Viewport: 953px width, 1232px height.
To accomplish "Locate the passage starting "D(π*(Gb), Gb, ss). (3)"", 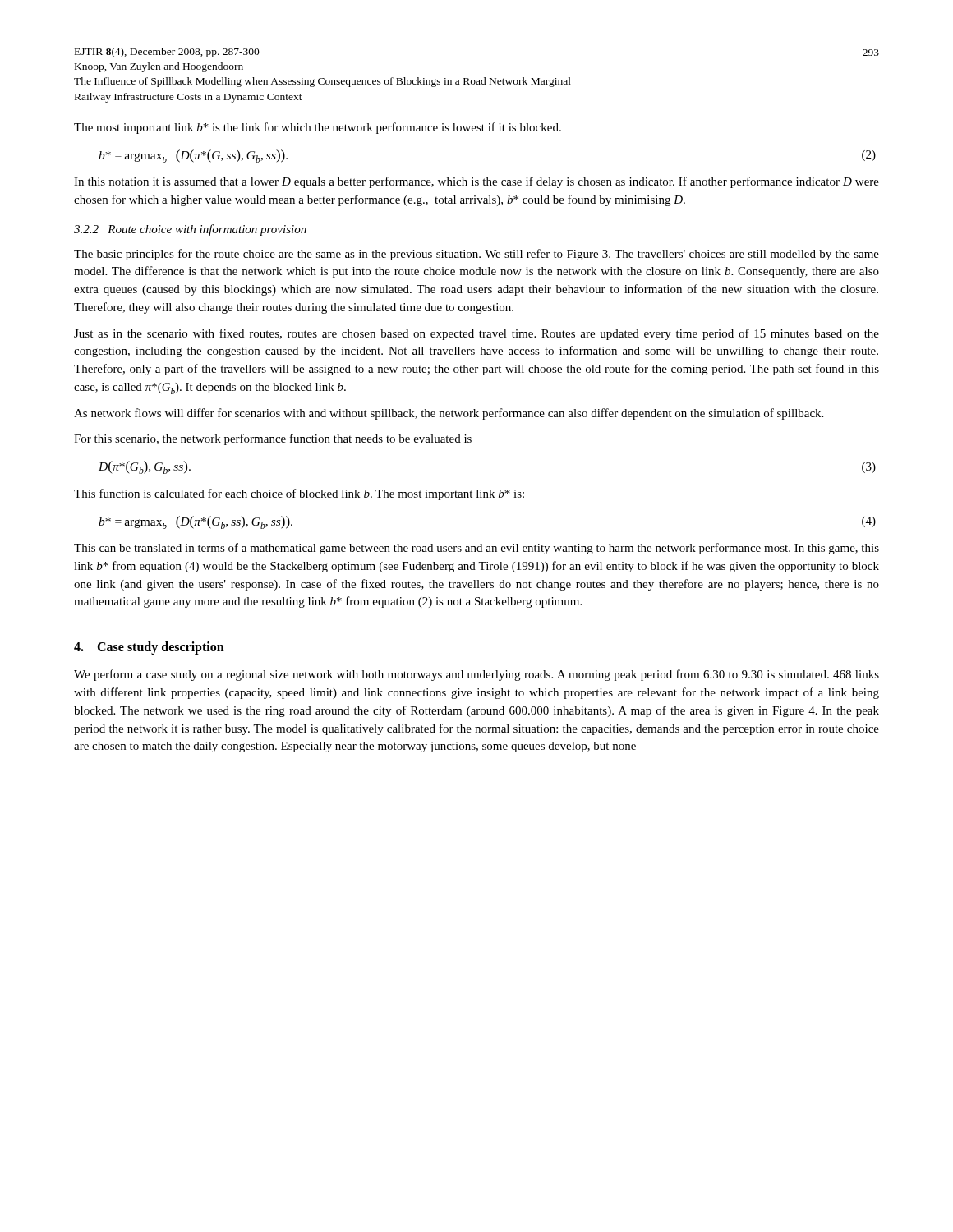I will [x=137, y=467].
